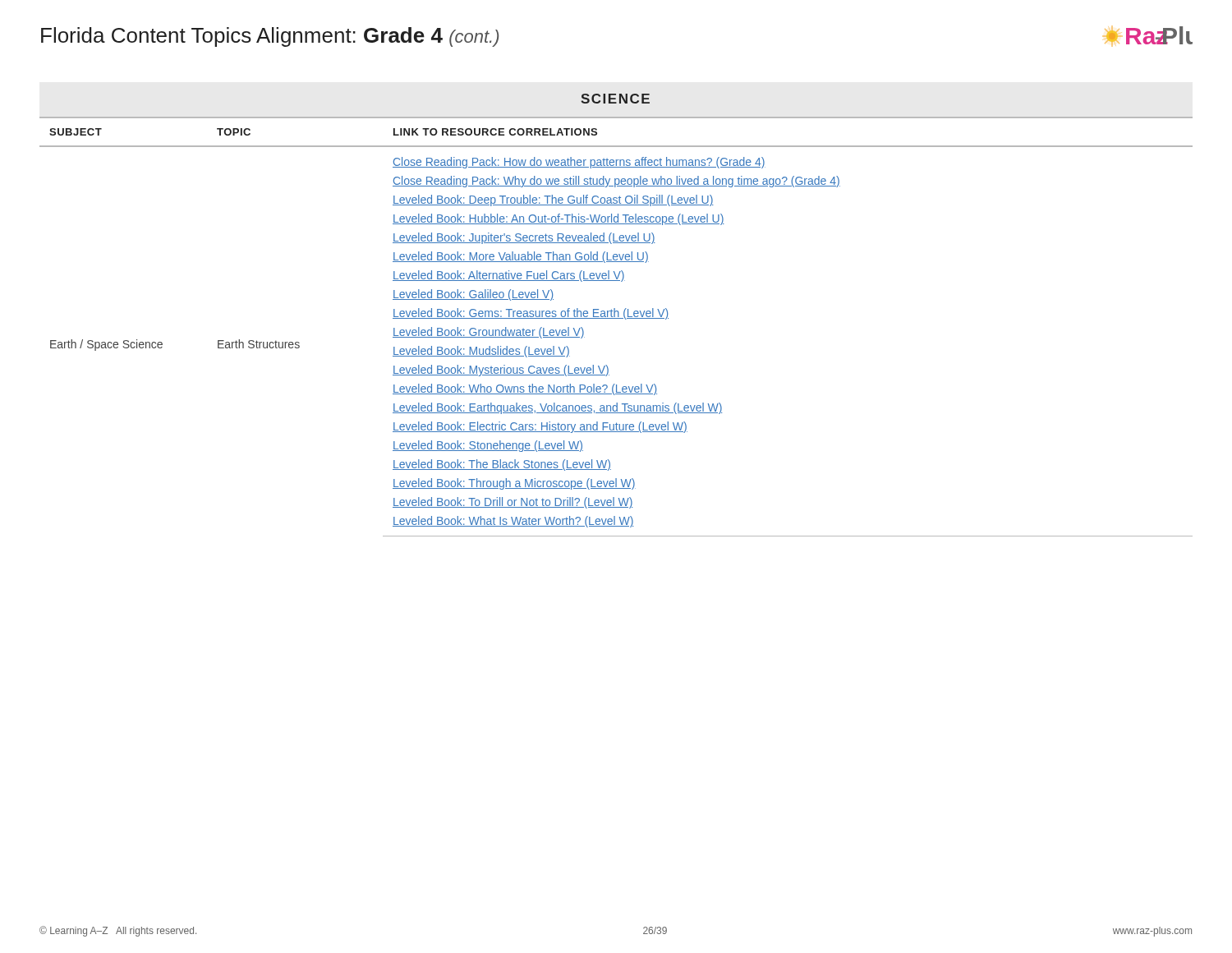
Task: Click on the logo
Action: click(x=1147, y=36)
